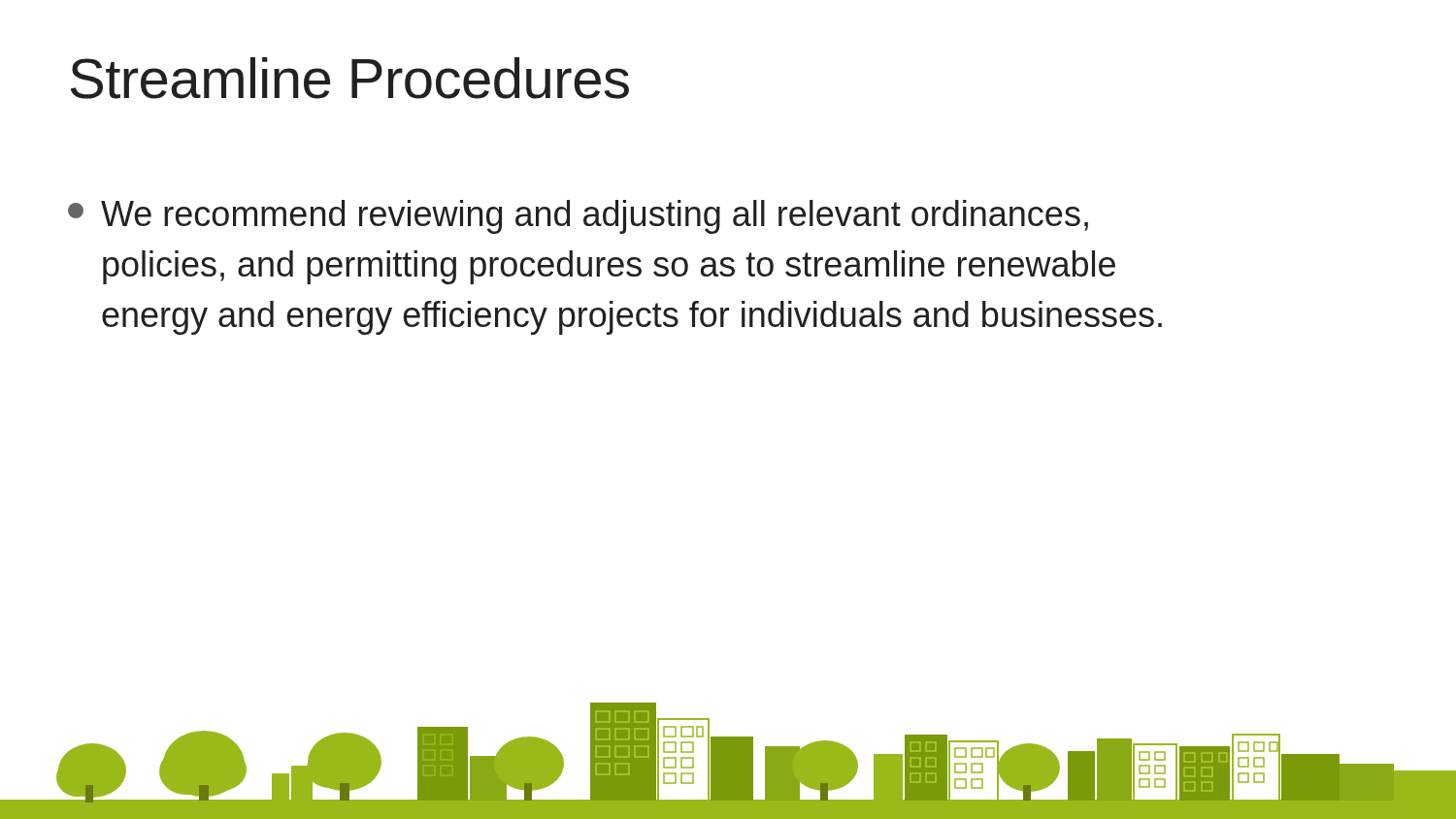
Task: Select the illustration
Action: [728, 734]
